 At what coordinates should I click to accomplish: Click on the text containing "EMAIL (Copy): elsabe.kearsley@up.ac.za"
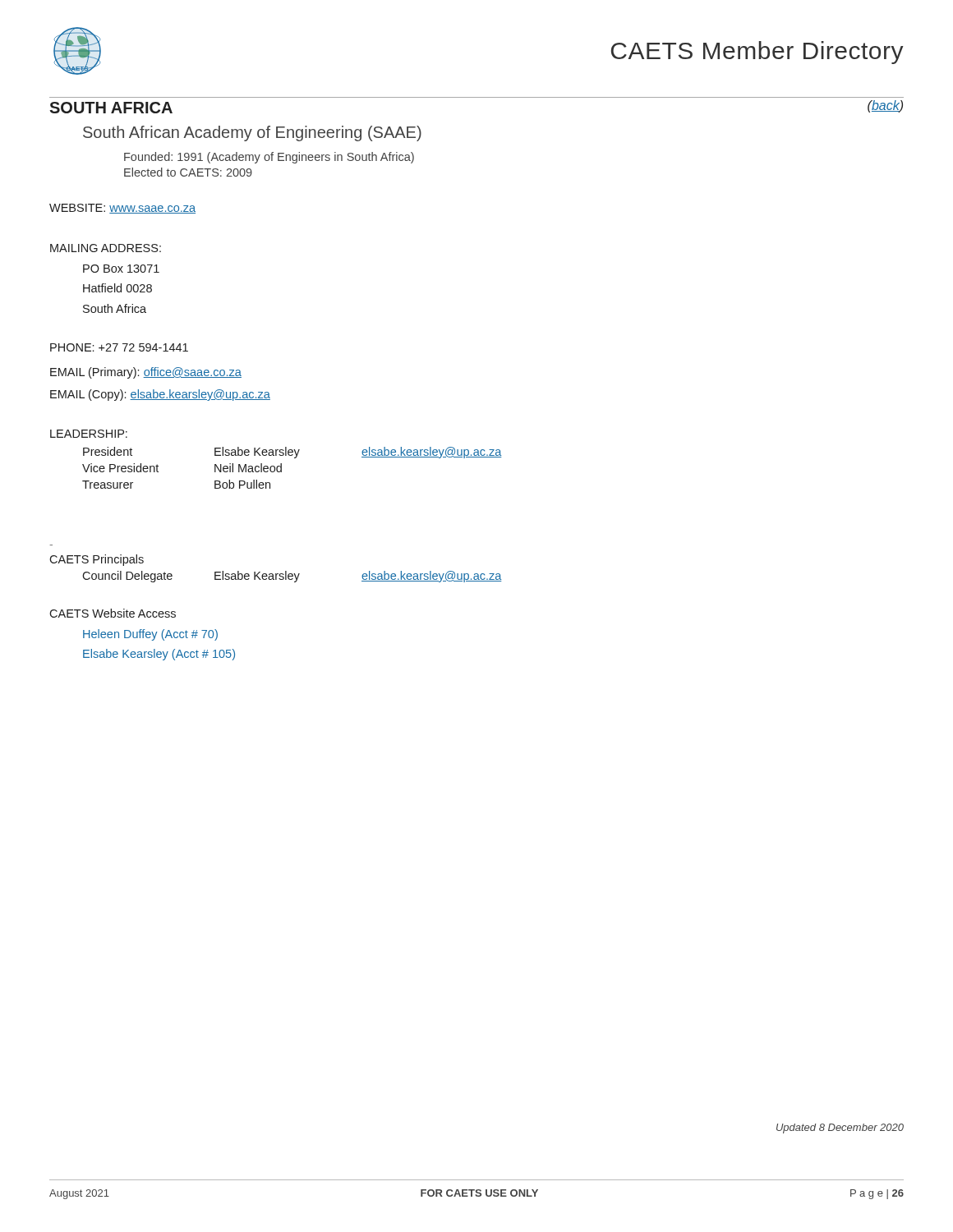click(160, 394)
